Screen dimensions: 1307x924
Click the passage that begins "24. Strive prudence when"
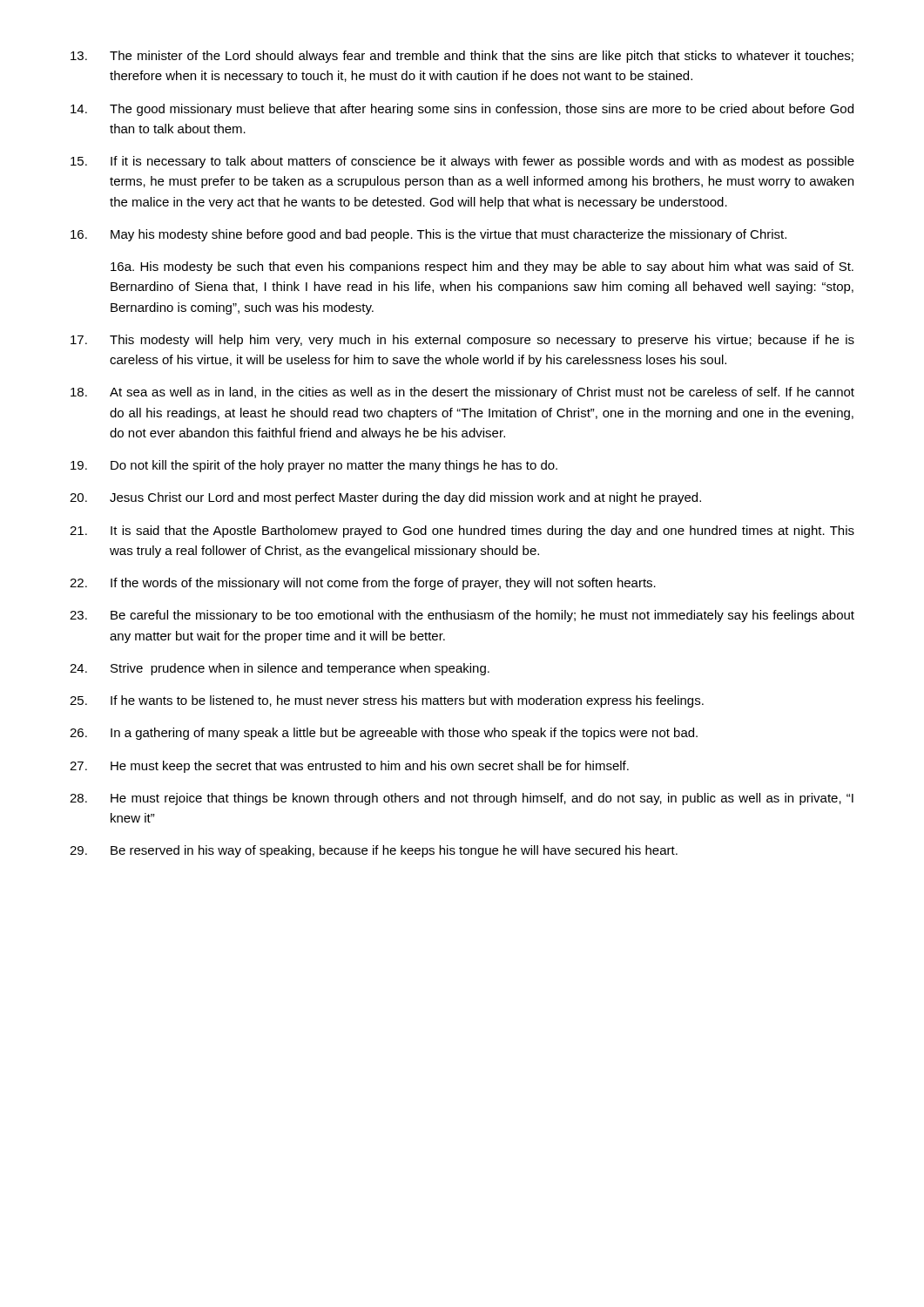(462, 668)
